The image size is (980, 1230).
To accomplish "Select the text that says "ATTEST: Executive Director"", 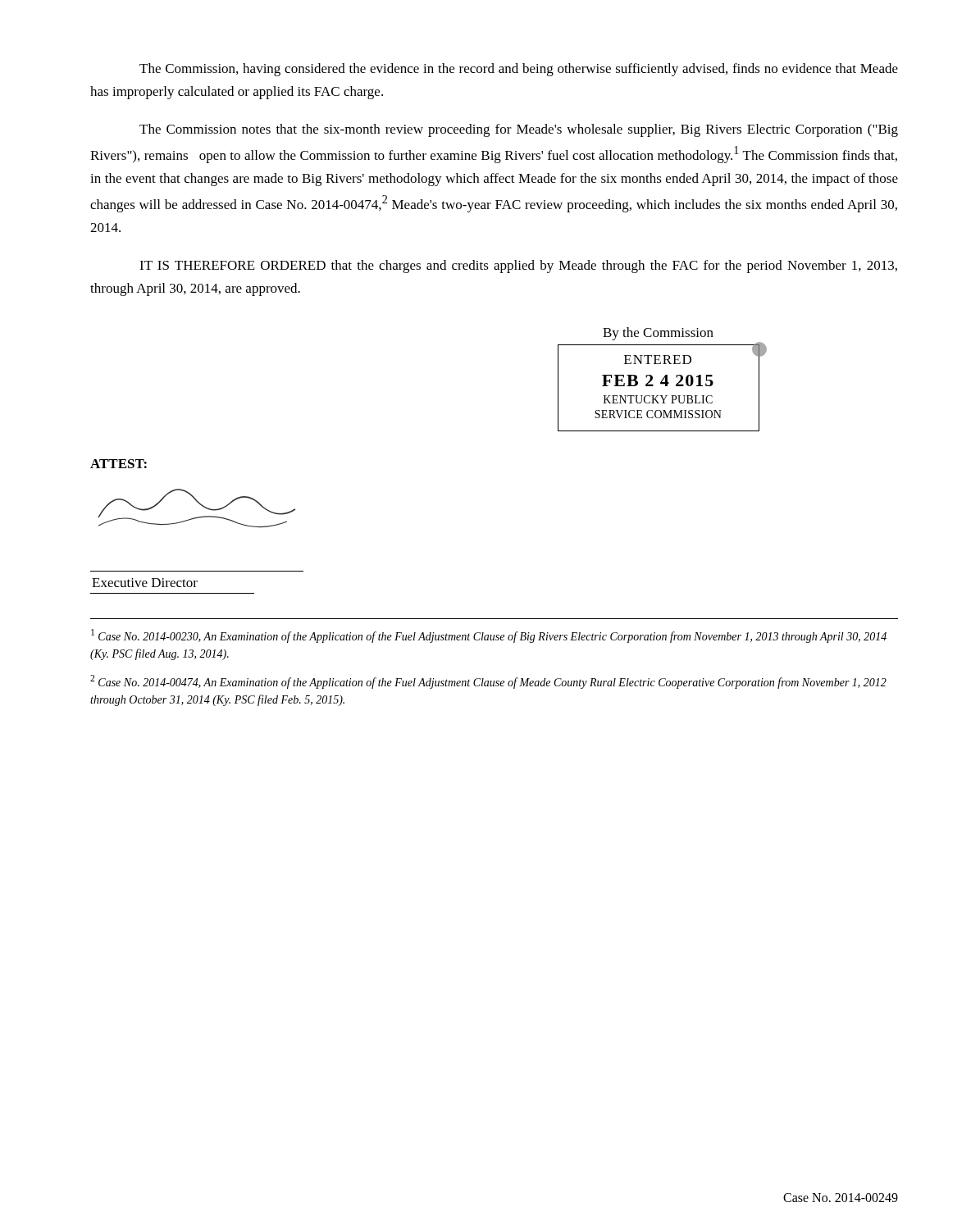I will click(x=213, y=525).
